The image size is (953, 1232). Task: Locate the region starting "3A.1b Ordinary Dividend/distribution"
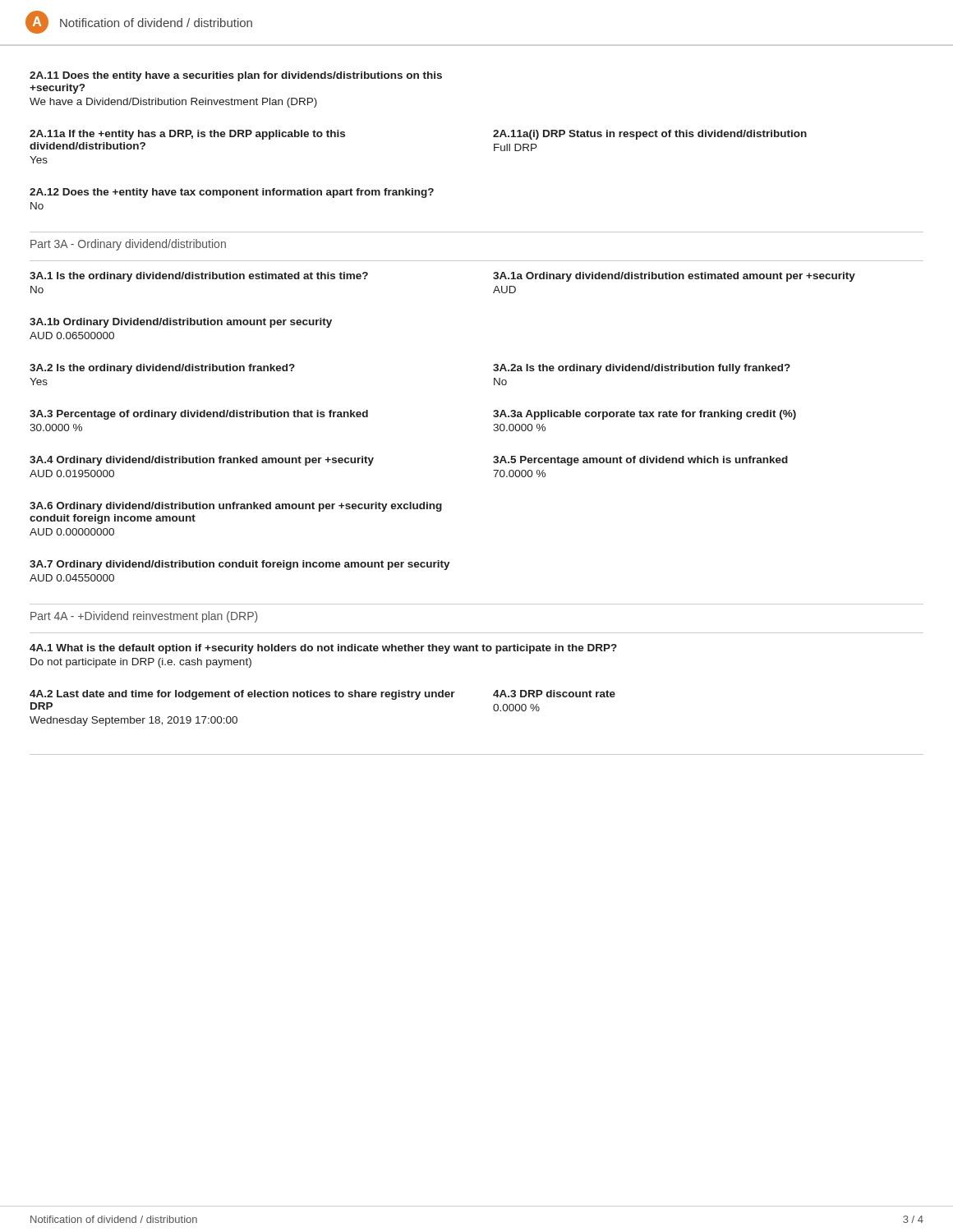[245, 329]
